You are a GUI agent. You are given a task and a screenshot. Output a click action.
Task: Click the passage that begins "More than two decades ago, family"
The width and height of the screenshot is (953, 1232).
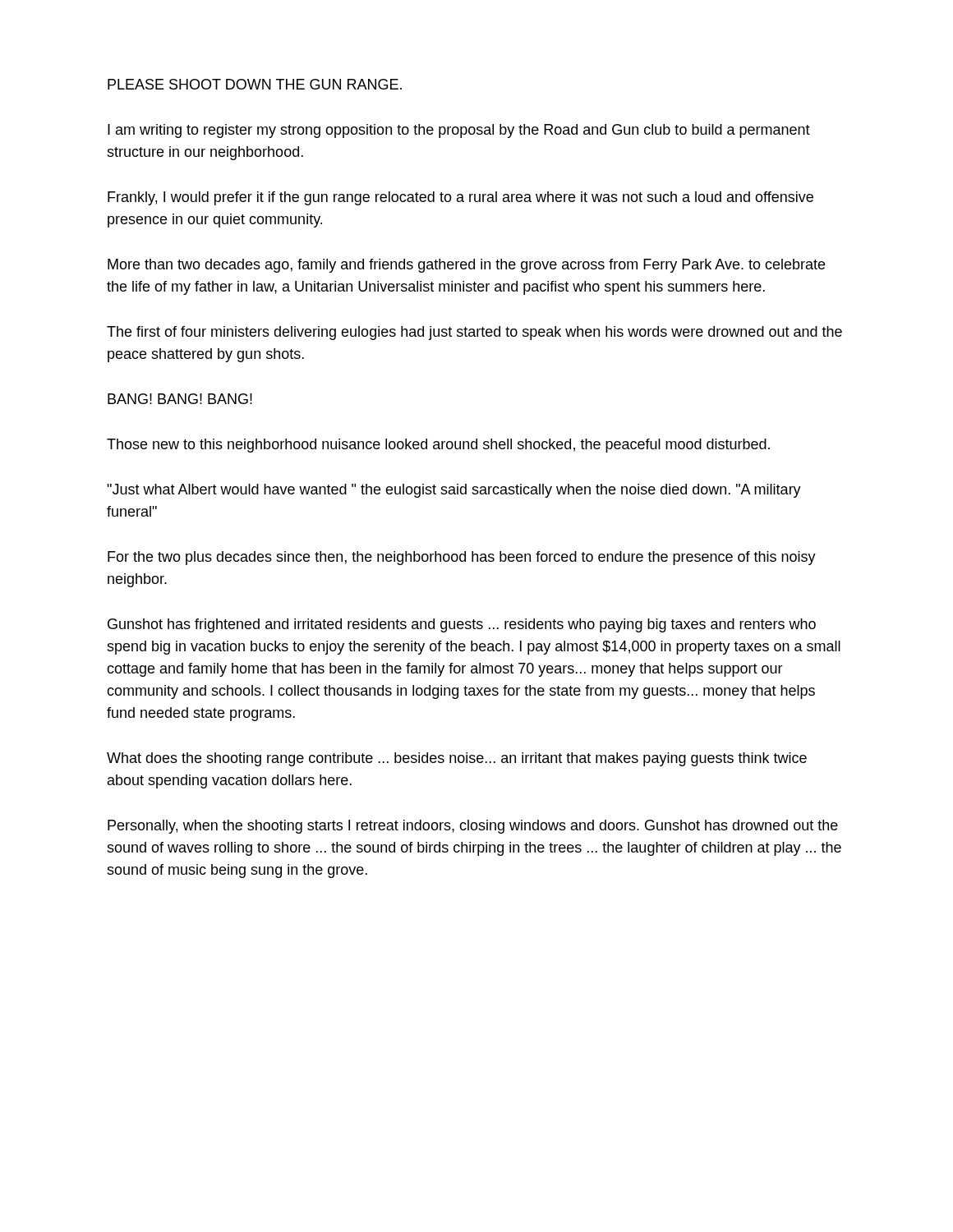click(x=466, y=276)
